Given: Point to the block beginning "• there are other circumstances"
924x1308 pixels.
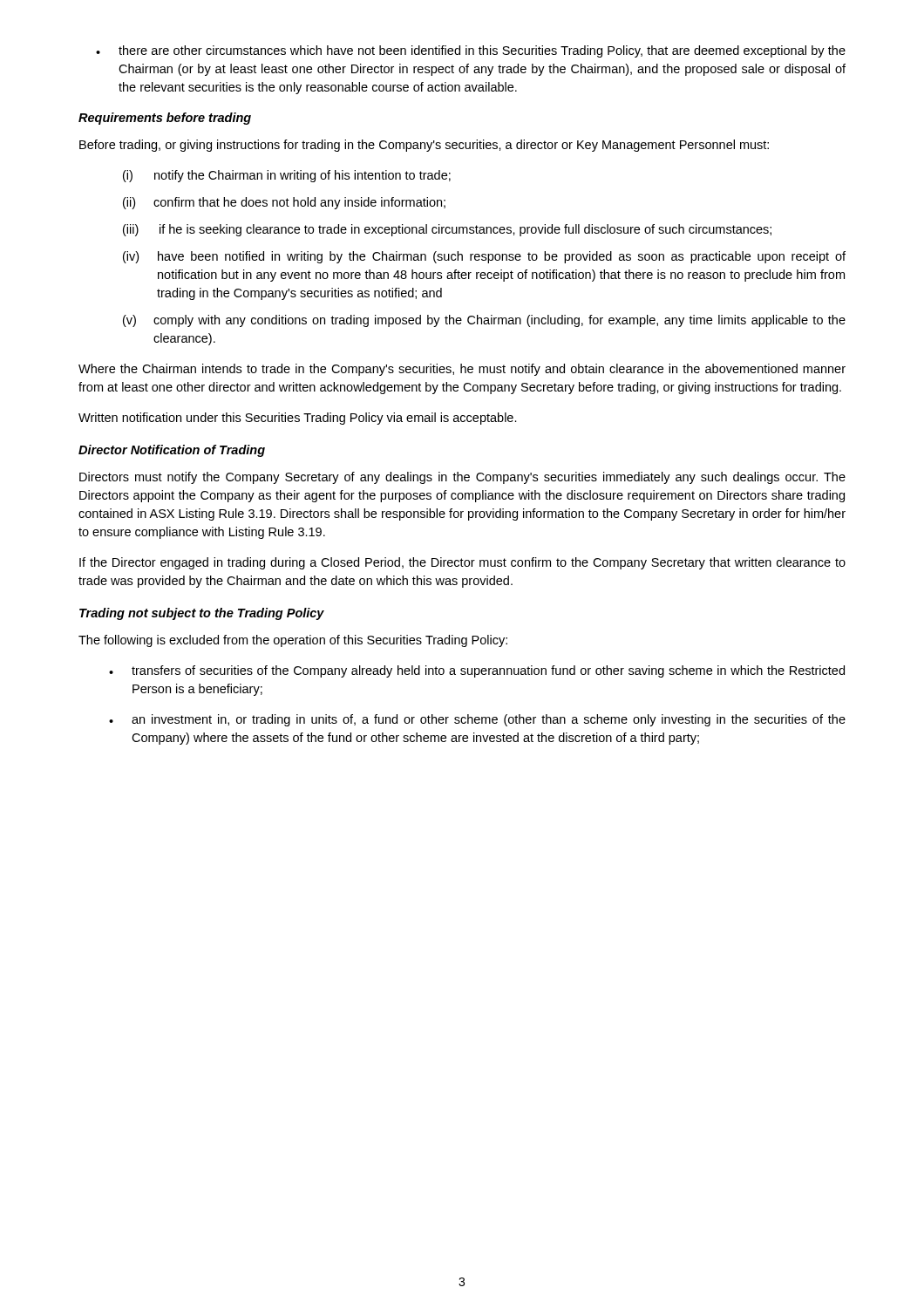Looking at the screenshot, I should (x=471, y=69).
